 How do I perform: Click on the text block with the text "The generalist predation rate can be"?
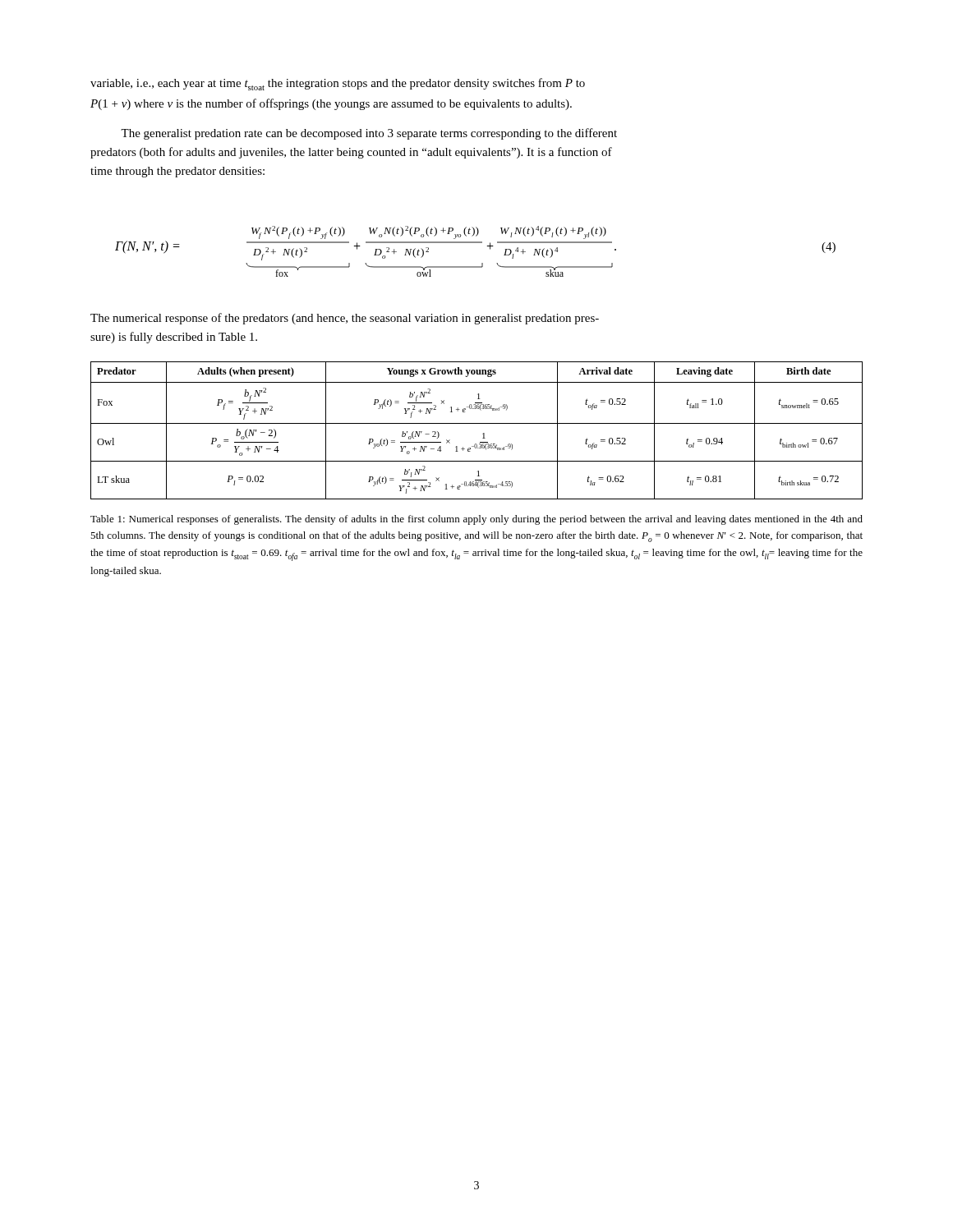coord(476,153)
